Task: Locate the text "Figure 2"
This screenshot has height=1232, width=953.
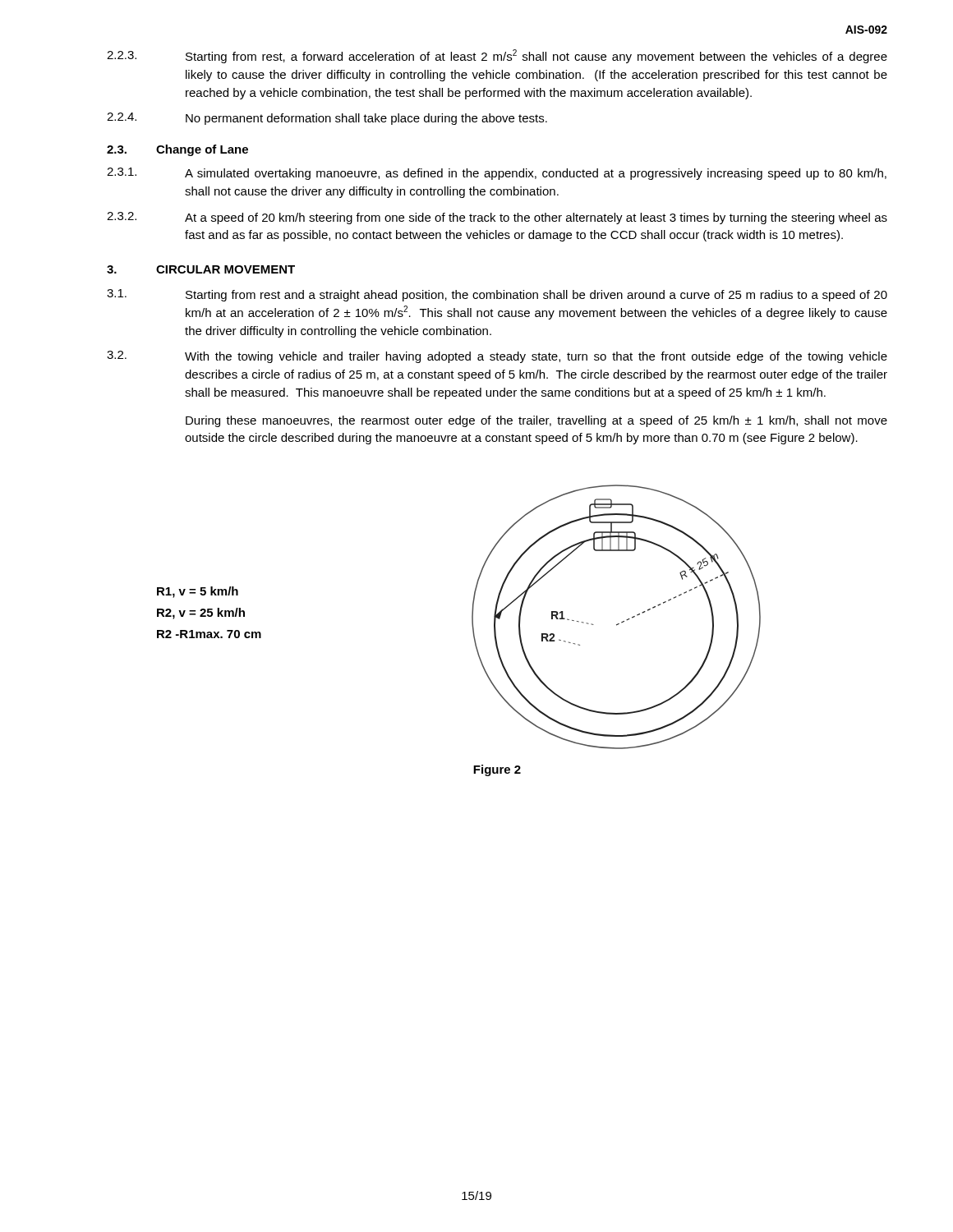Action: pyautogui.click(x=497, y=769)
